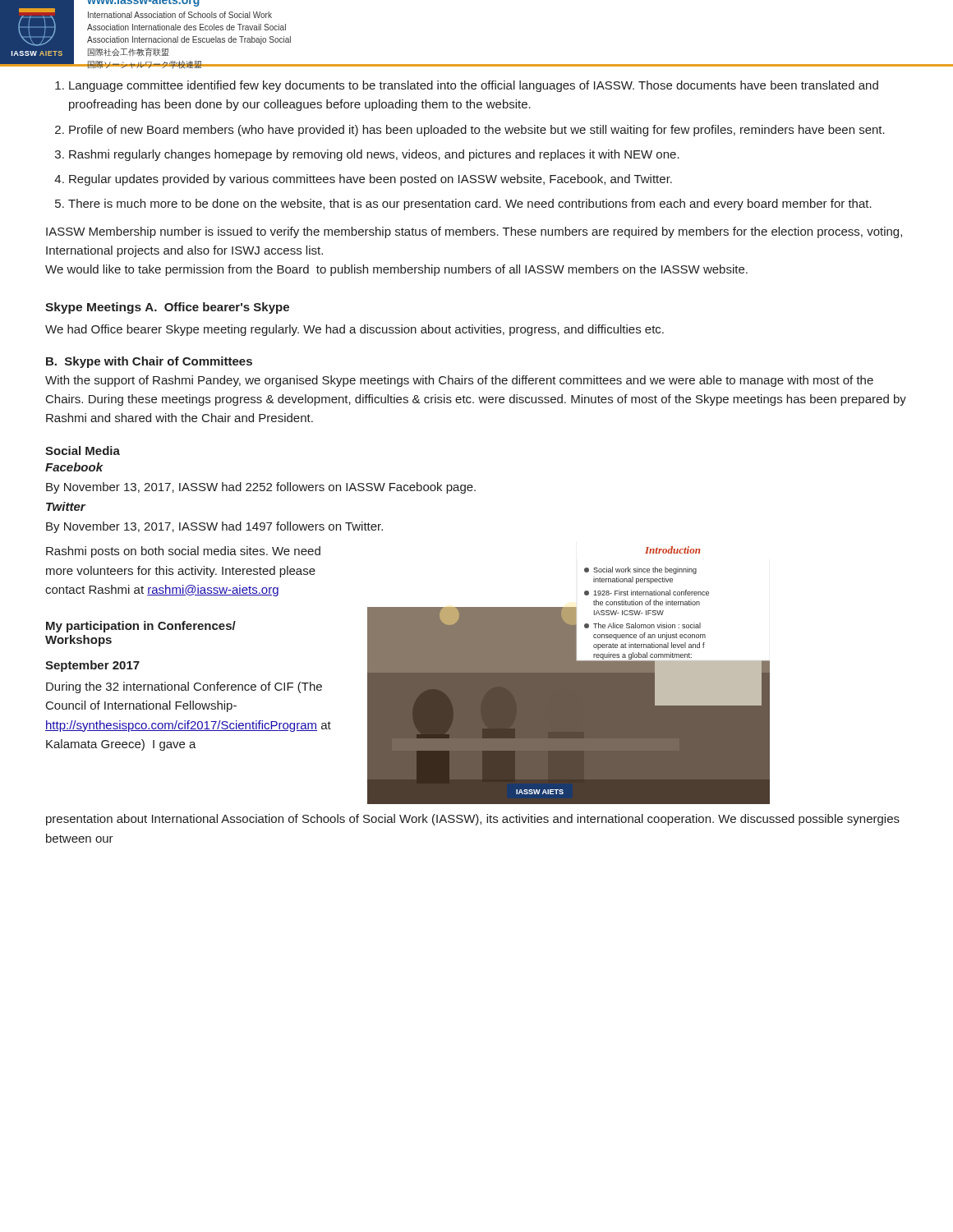
Task: Where is the passage that starts "During the 32 international Conference of CIF (The"?
Action: pyautogui.click(x=188, y=715)
